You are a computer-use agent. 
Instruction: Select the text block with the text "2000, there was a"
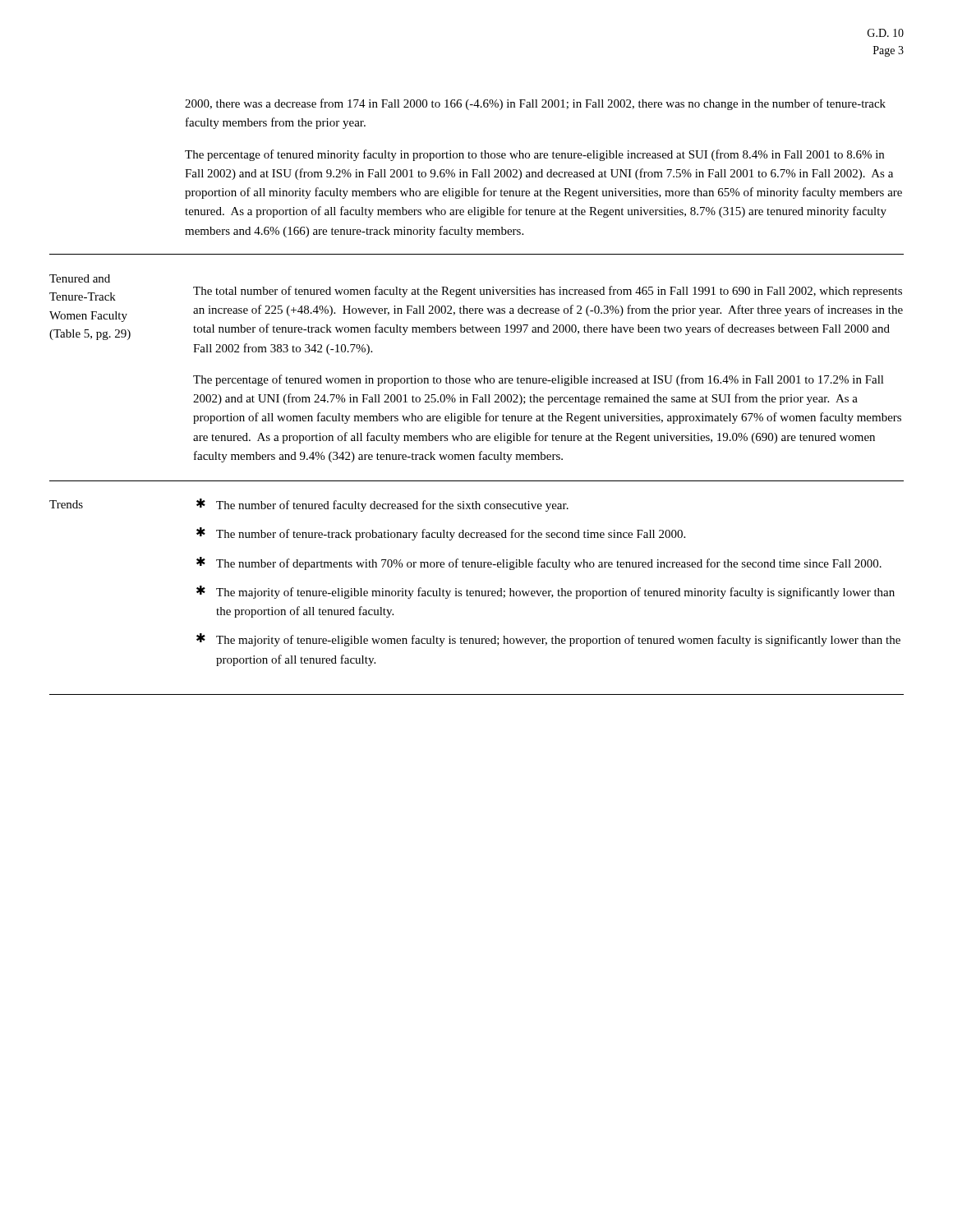[544, 167]
